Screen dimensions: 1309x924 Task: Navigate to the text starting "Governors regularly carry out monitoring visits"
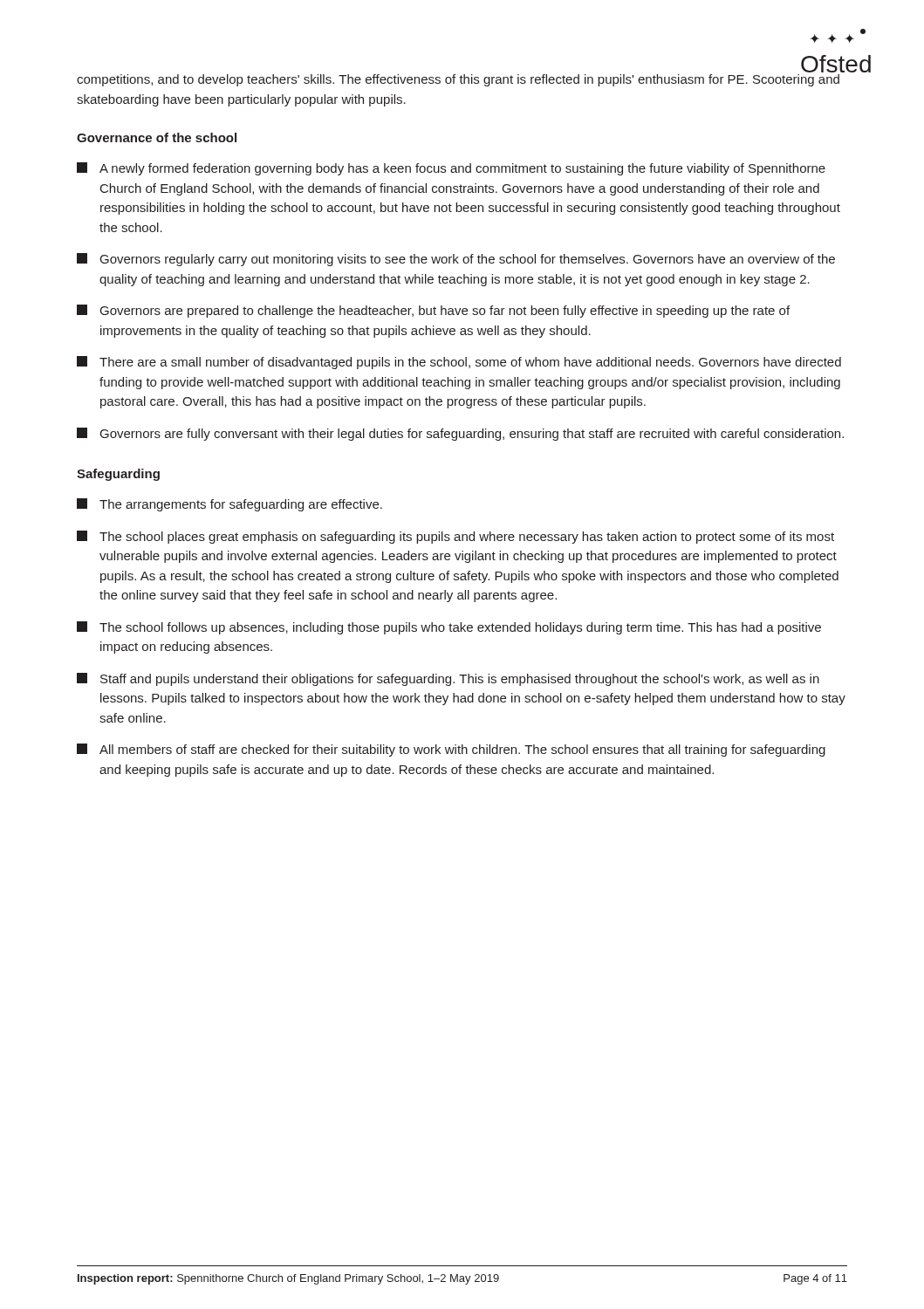tap(462, 269)
